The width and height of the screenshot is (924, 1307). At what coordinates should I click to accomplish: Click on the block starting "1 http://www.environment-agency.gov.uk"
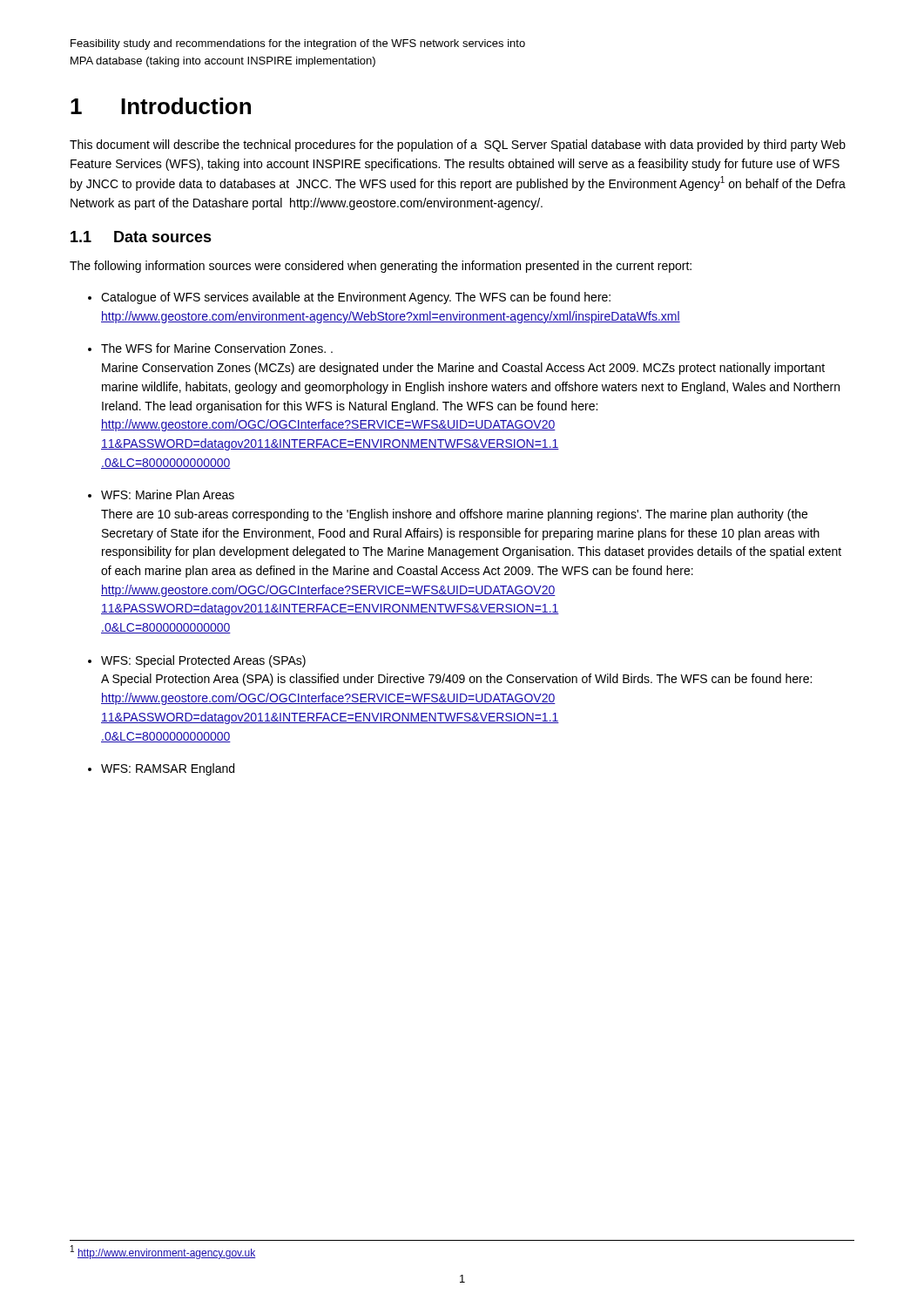(163, 1252)
